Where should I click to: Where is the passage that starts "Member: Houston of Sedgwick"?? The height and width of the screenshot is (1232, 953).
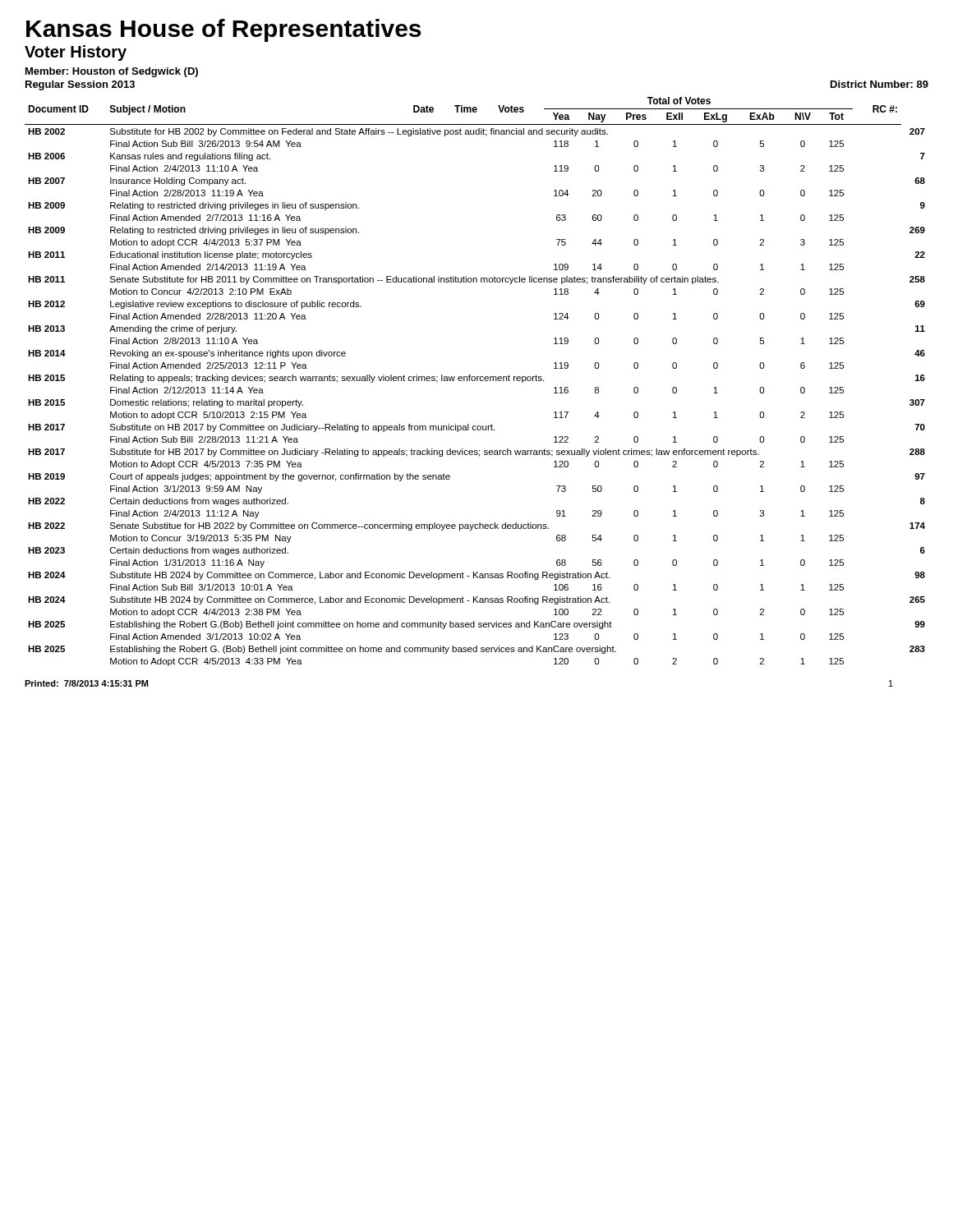[112, 71]
